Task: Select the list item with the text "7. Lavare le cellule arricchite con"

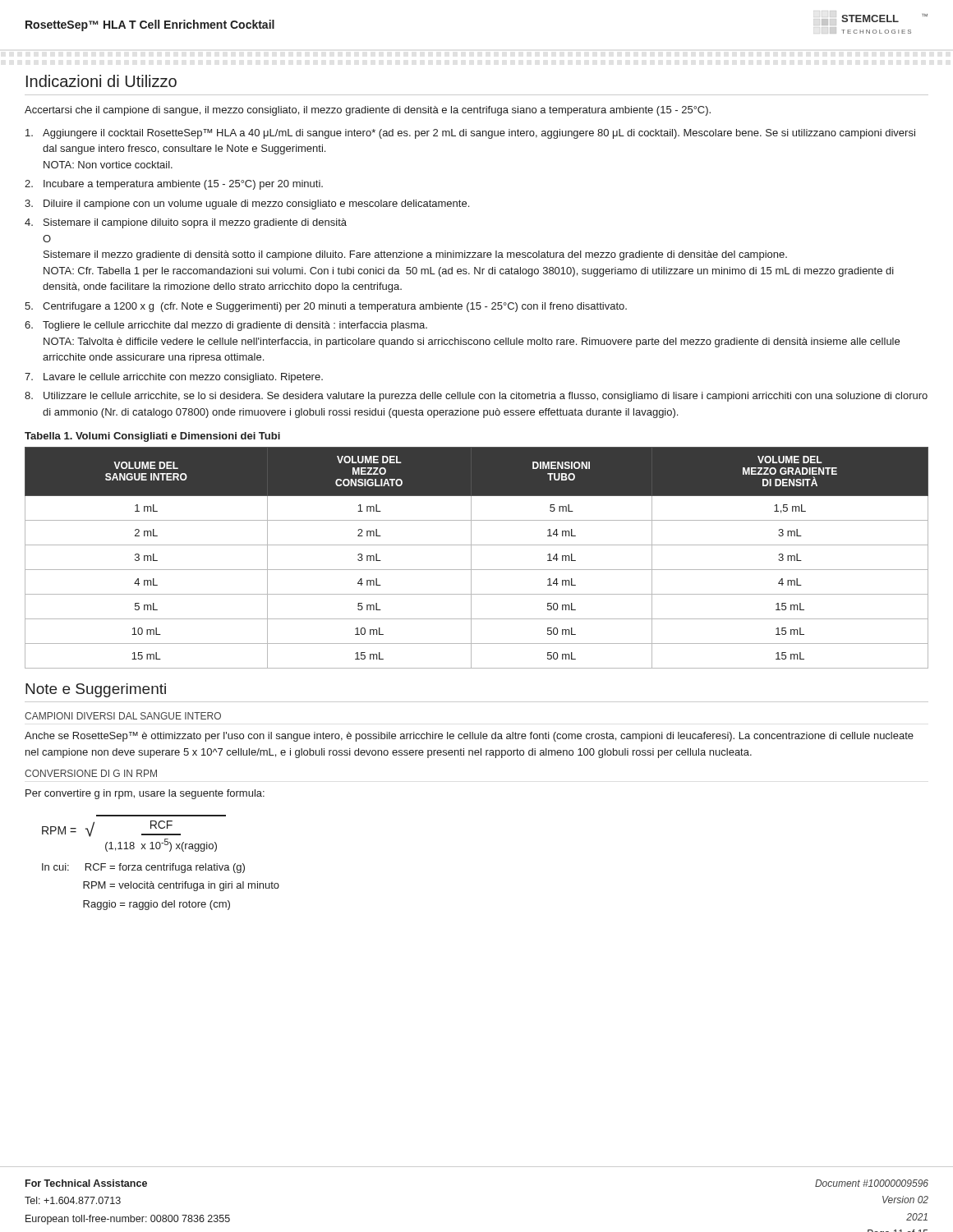Action: point(174,378)
